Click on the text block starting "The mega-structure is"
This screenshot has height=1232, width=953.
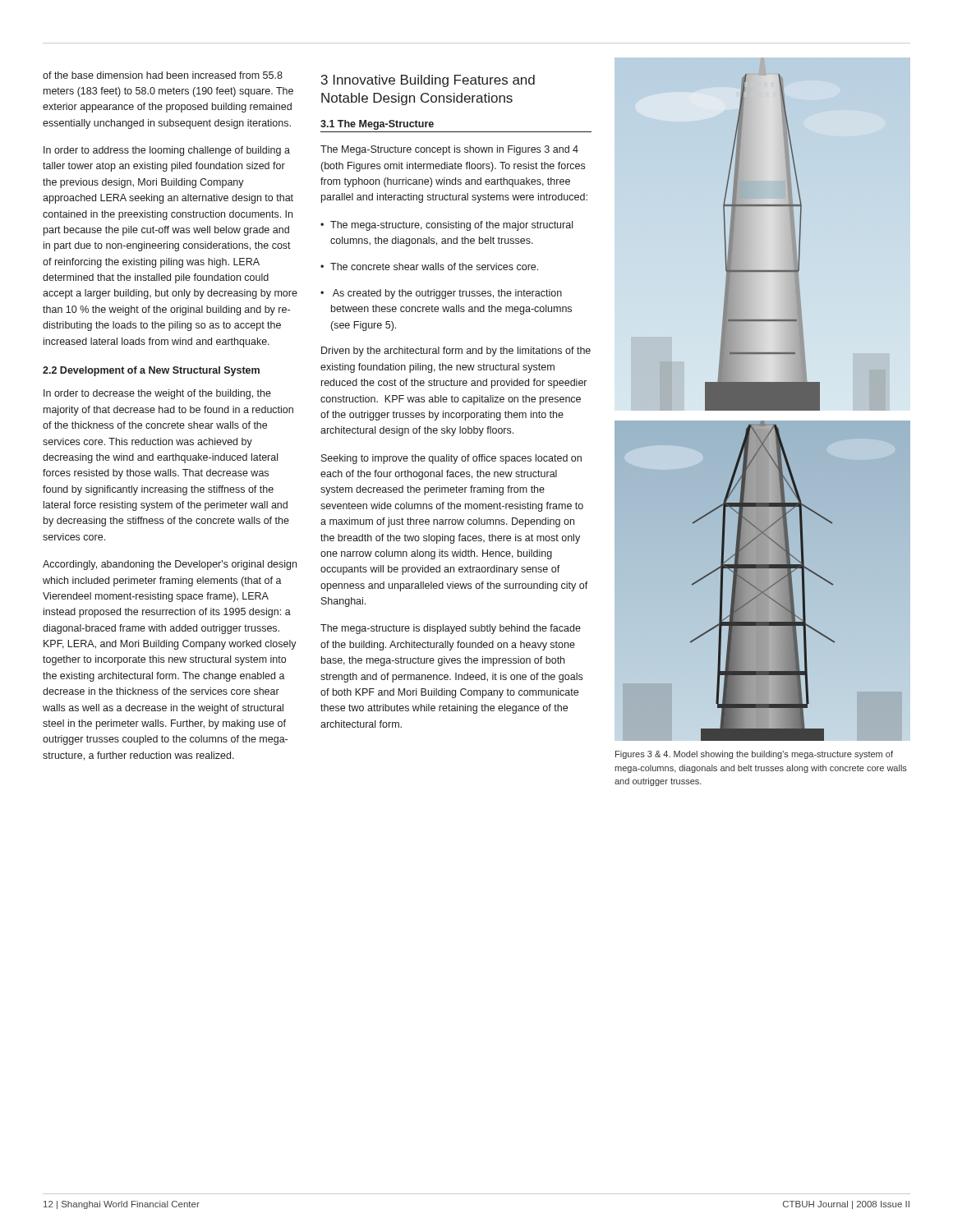click(456, 677)
